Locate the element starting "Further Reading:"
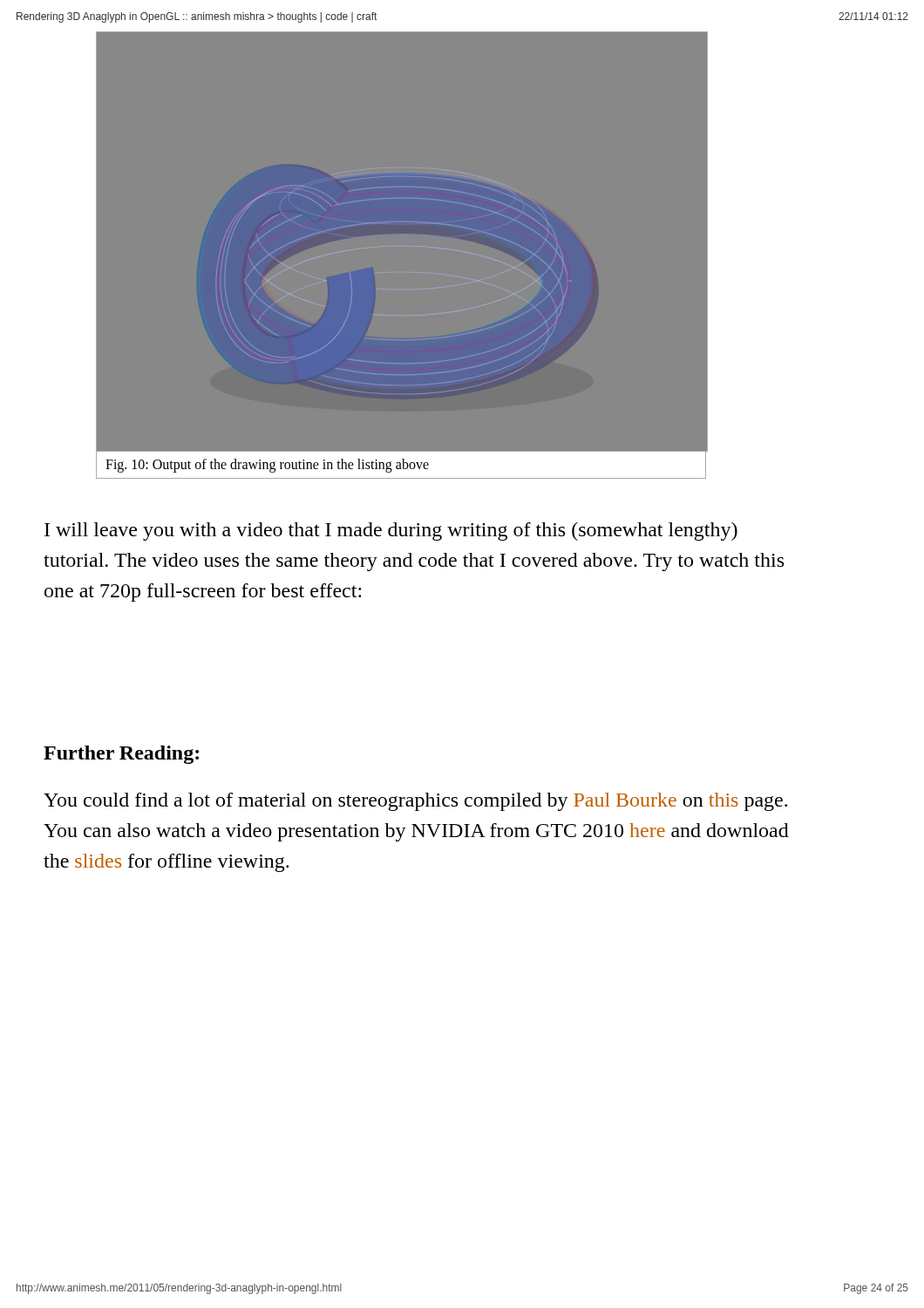This screenshot has height=1308, width=924. (122, 753)
